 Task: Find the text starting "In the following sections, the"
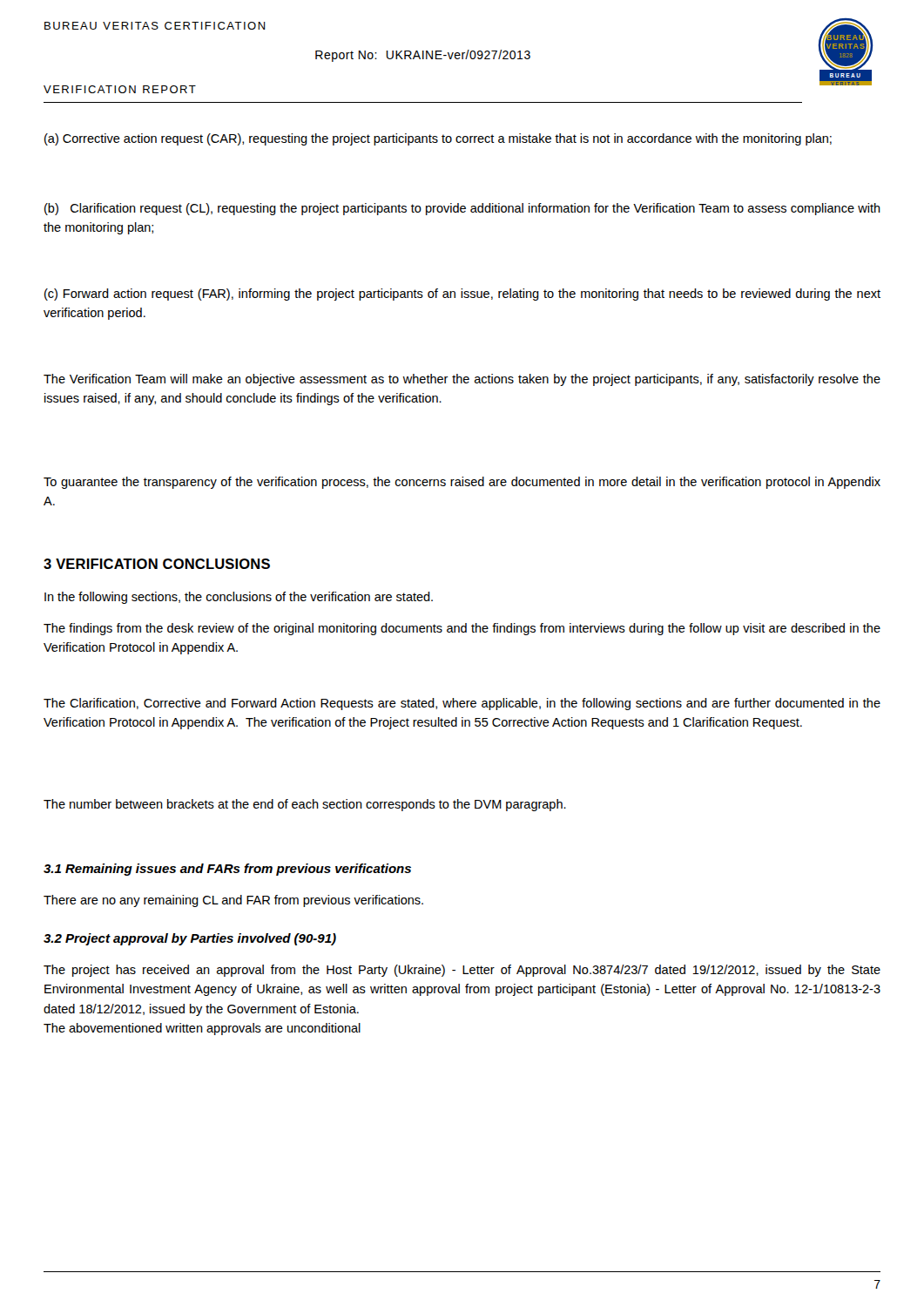[239, 597]
